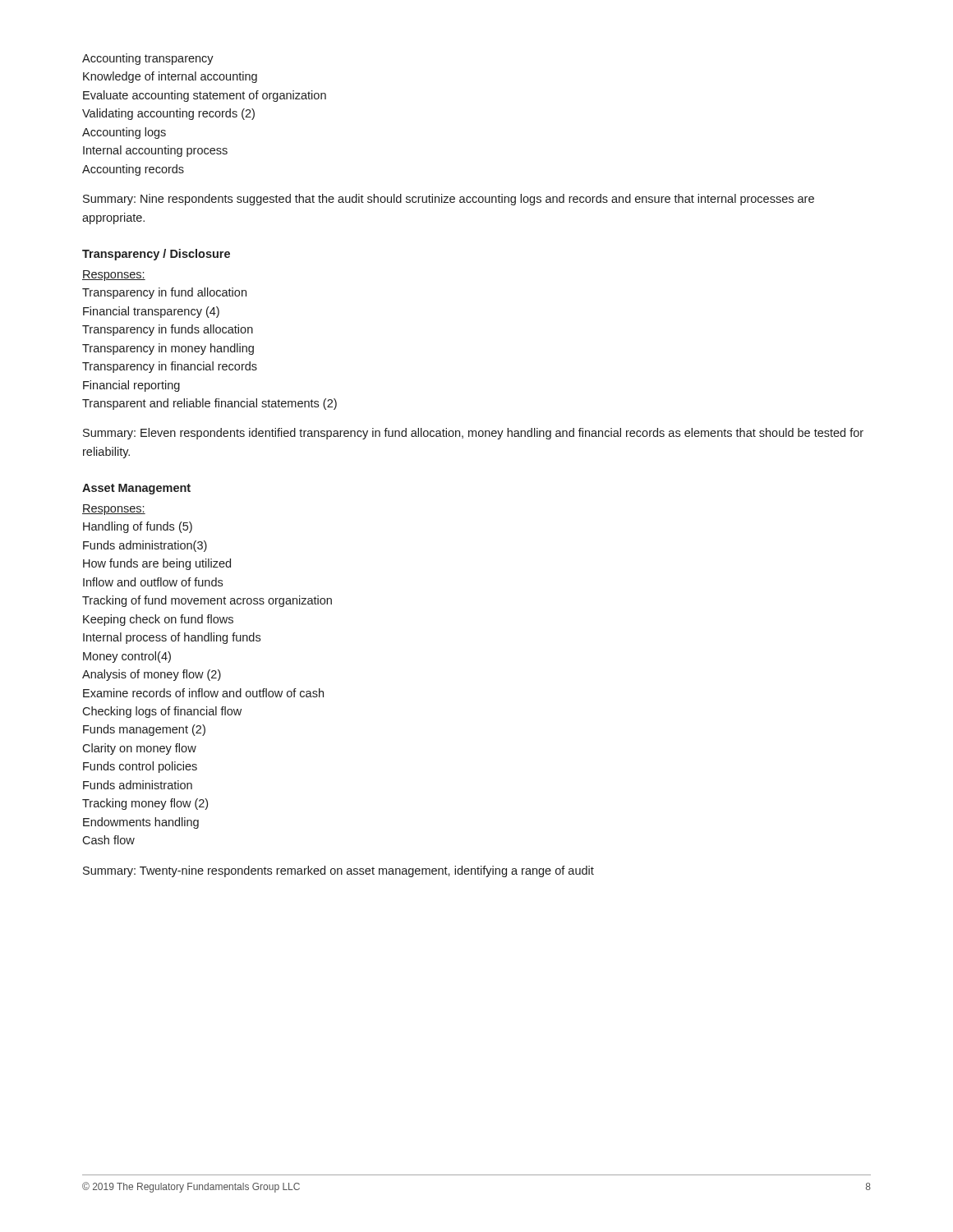
Task: Locate the block of text that opens with "Examine records of inflow and outflow of"
Action: point(203,693)
